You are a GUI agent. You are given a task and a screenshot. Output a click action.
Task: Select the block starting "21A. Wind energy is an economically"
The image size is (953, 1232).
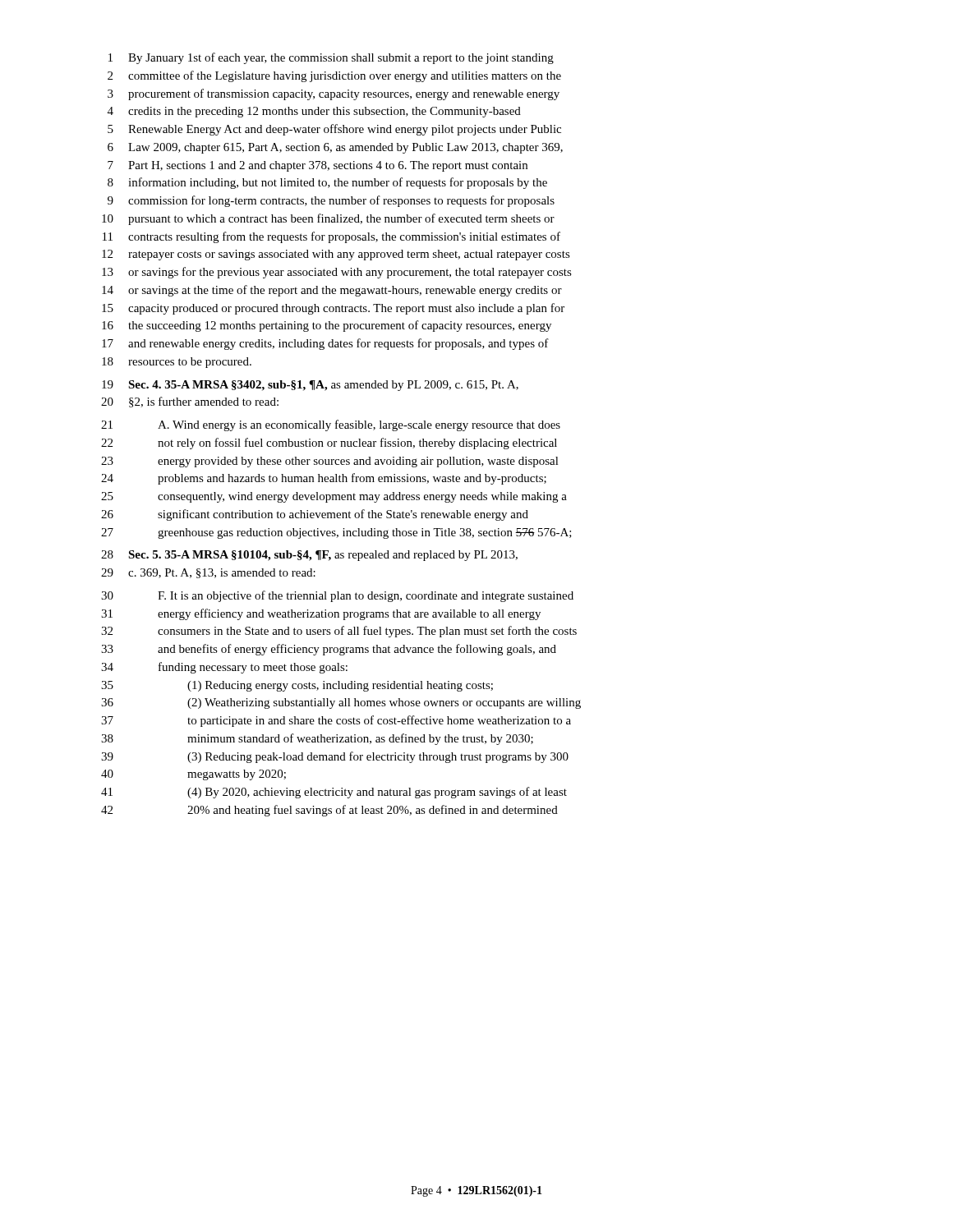(x=485, y=479)
